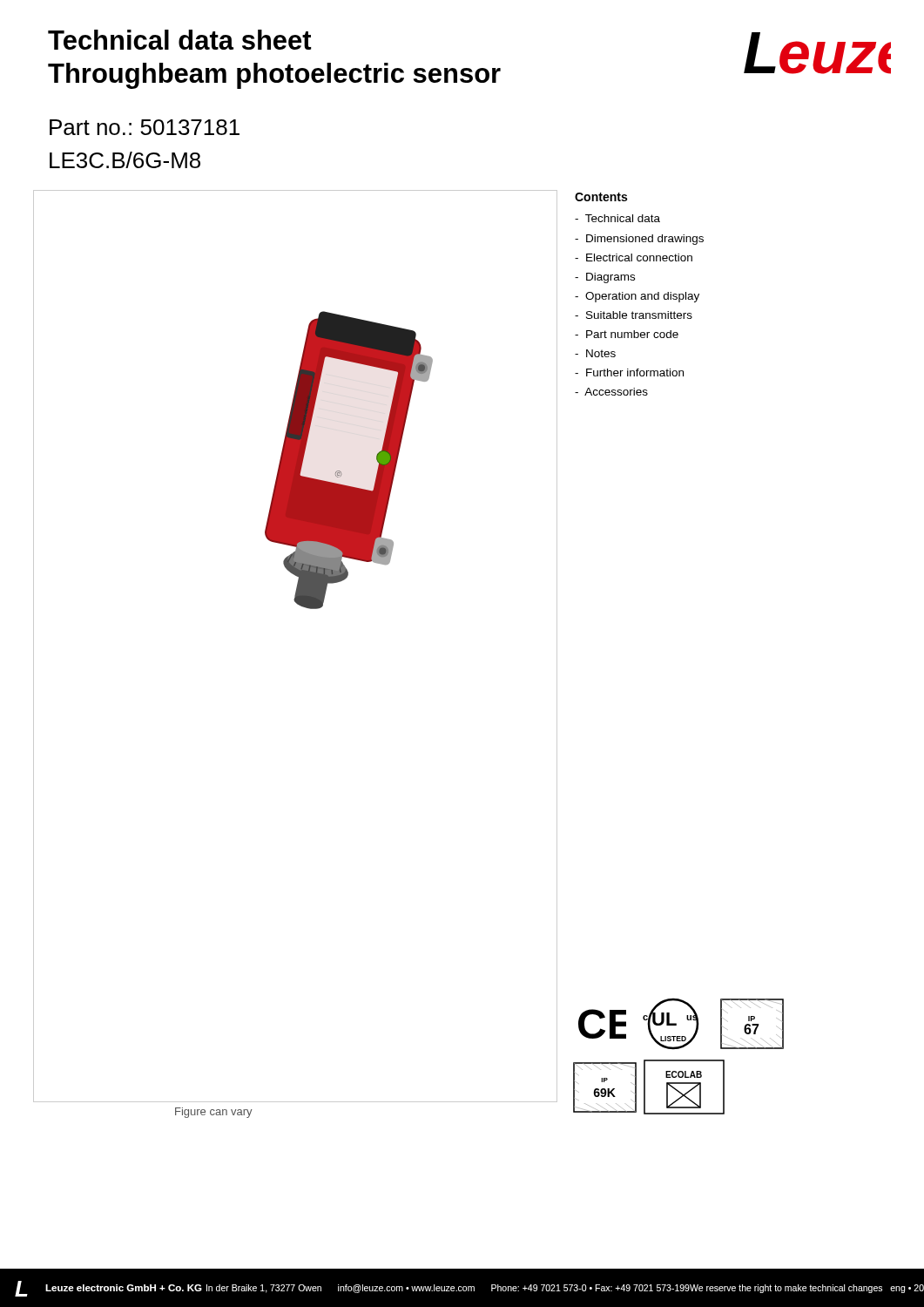
Task: Locate the text starting "- Dimensioned drawings"
Action: pyautogui.click(x=640, y=238)
